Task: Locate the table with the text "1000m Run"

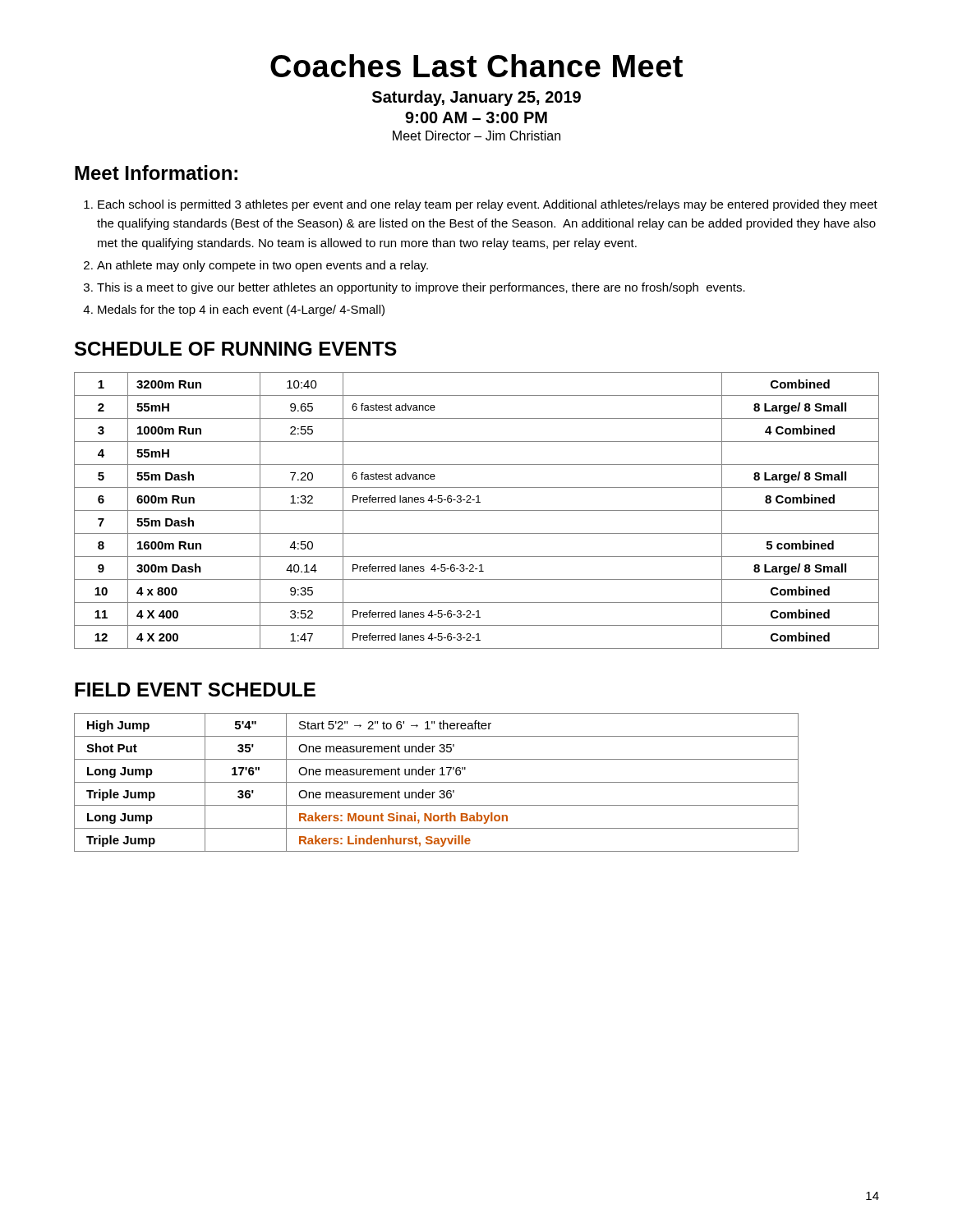Action: [476, 510]
